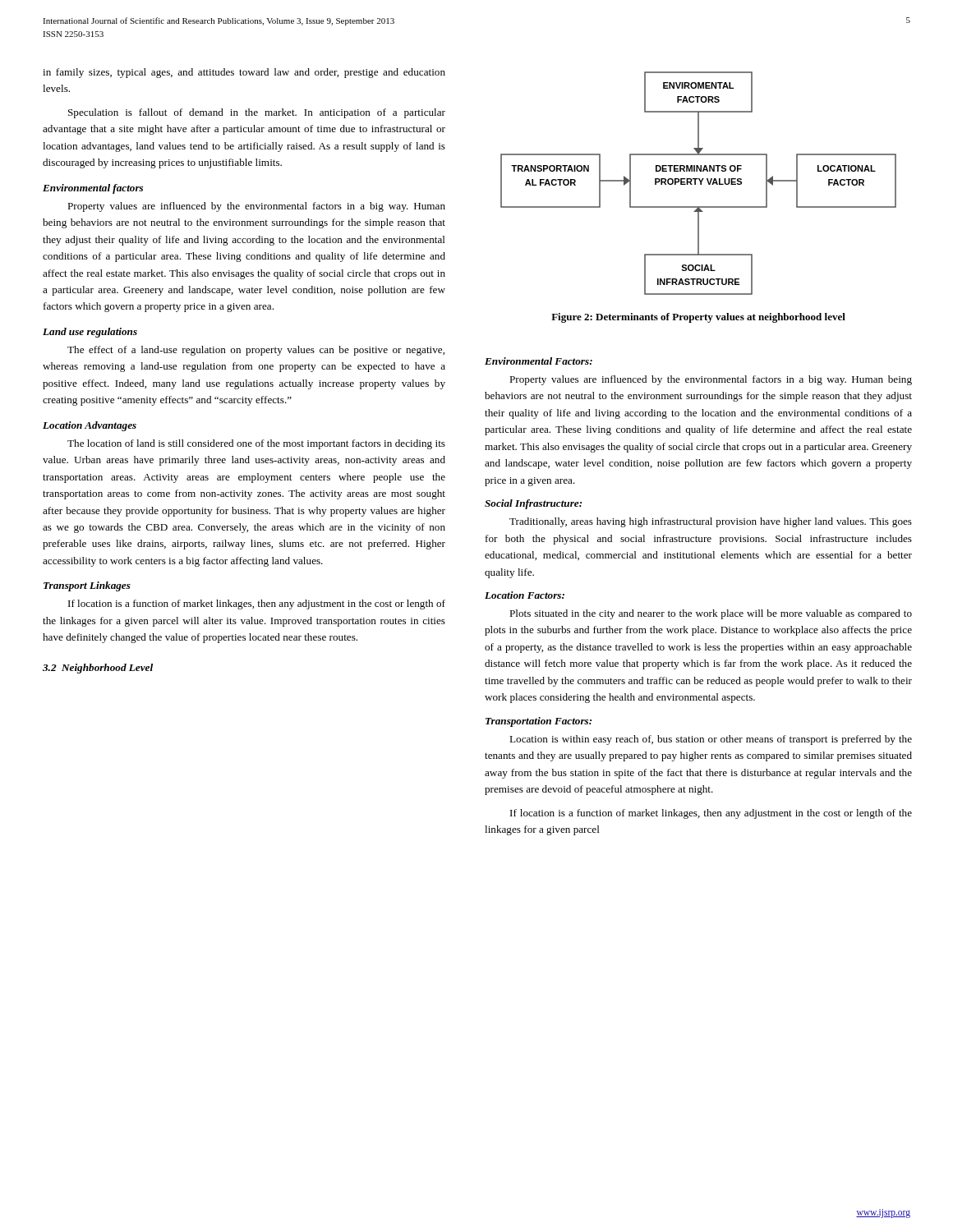Locate the passage starting "The location of land"
Viewport: 953px width, 1232px height.
244,502
